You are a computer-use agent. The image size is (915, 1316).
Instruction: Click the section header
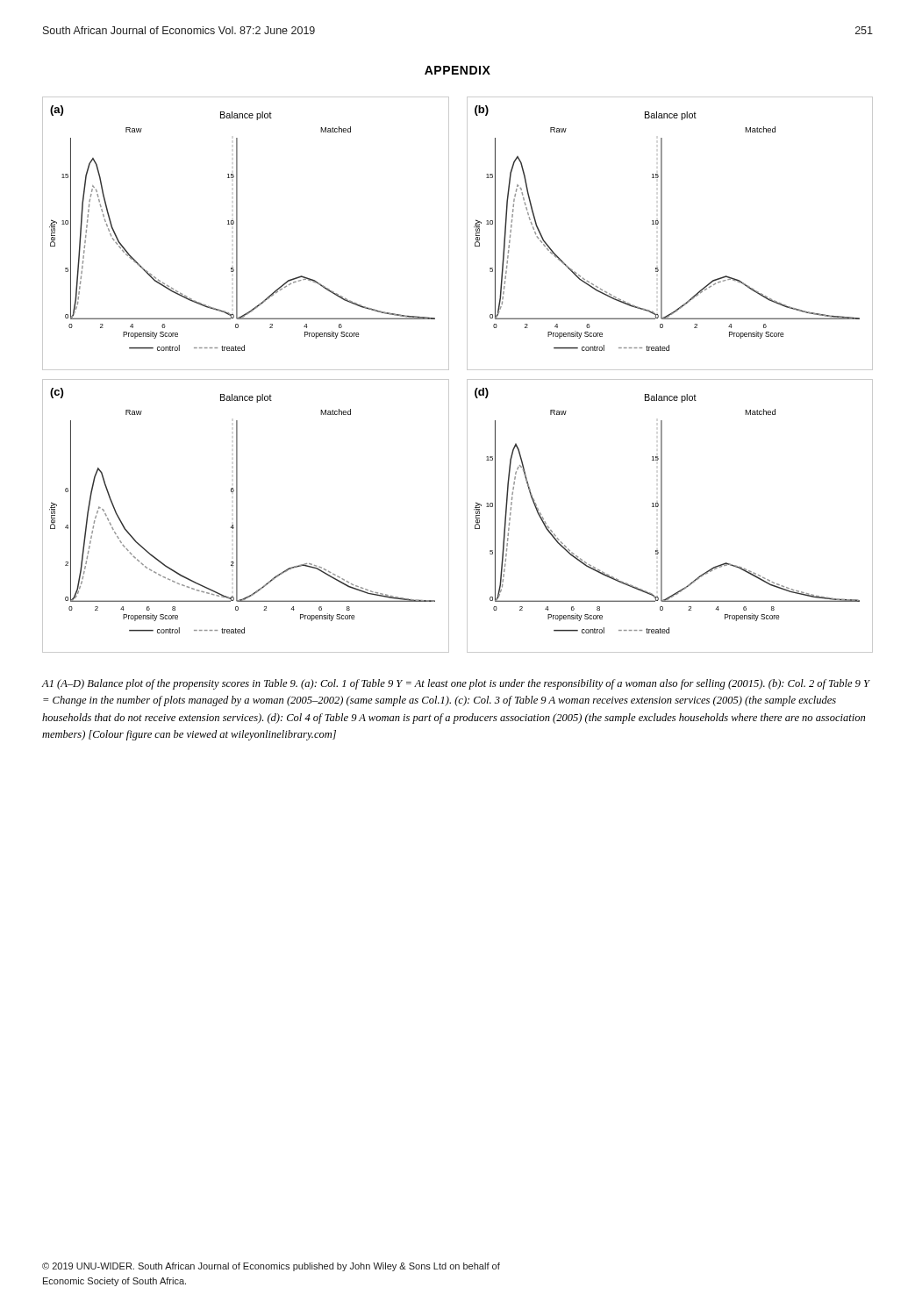point(458,70)
